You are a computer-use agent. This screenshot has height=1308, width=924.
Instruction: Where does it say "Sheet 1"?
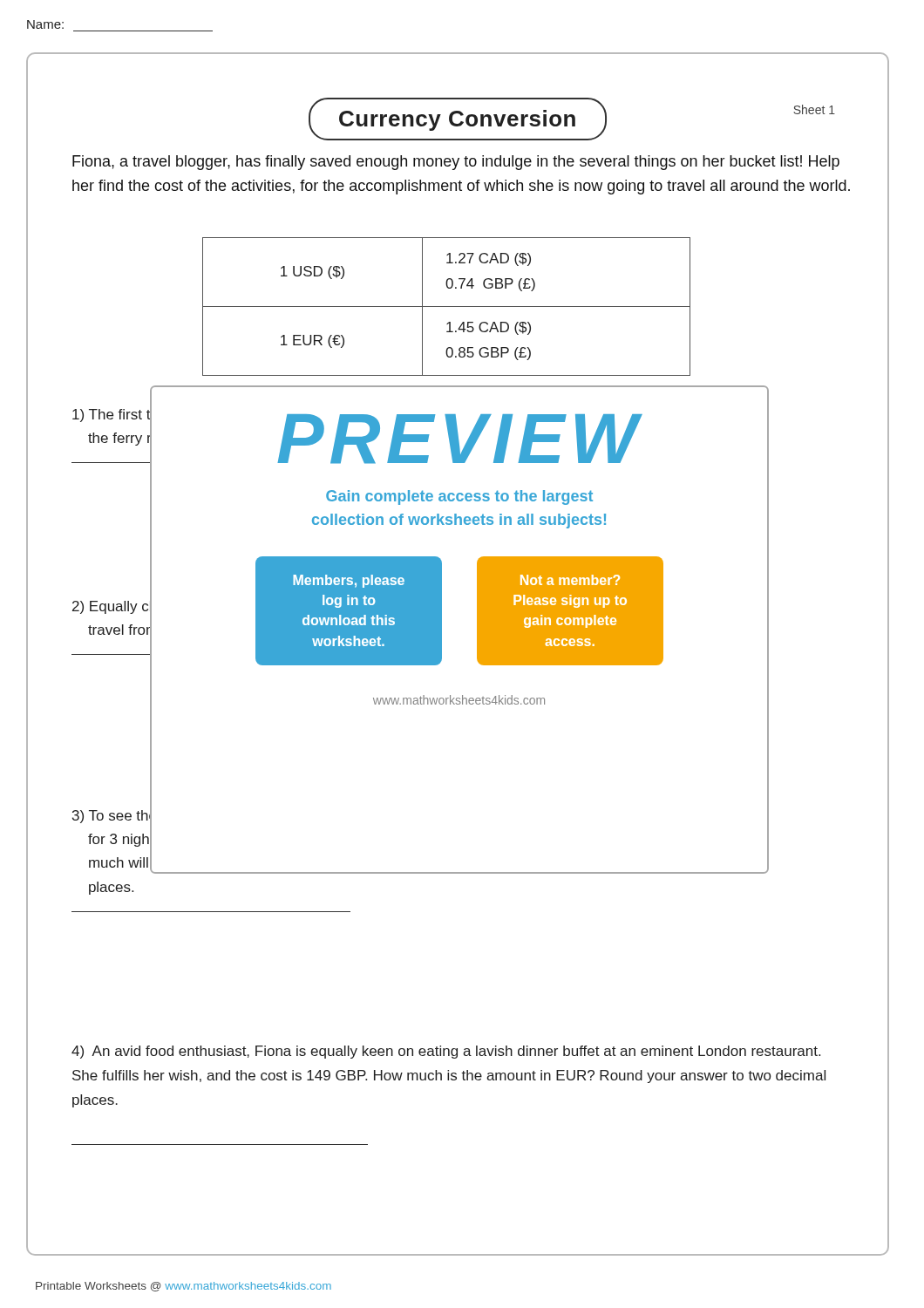(x=814, y=110)
